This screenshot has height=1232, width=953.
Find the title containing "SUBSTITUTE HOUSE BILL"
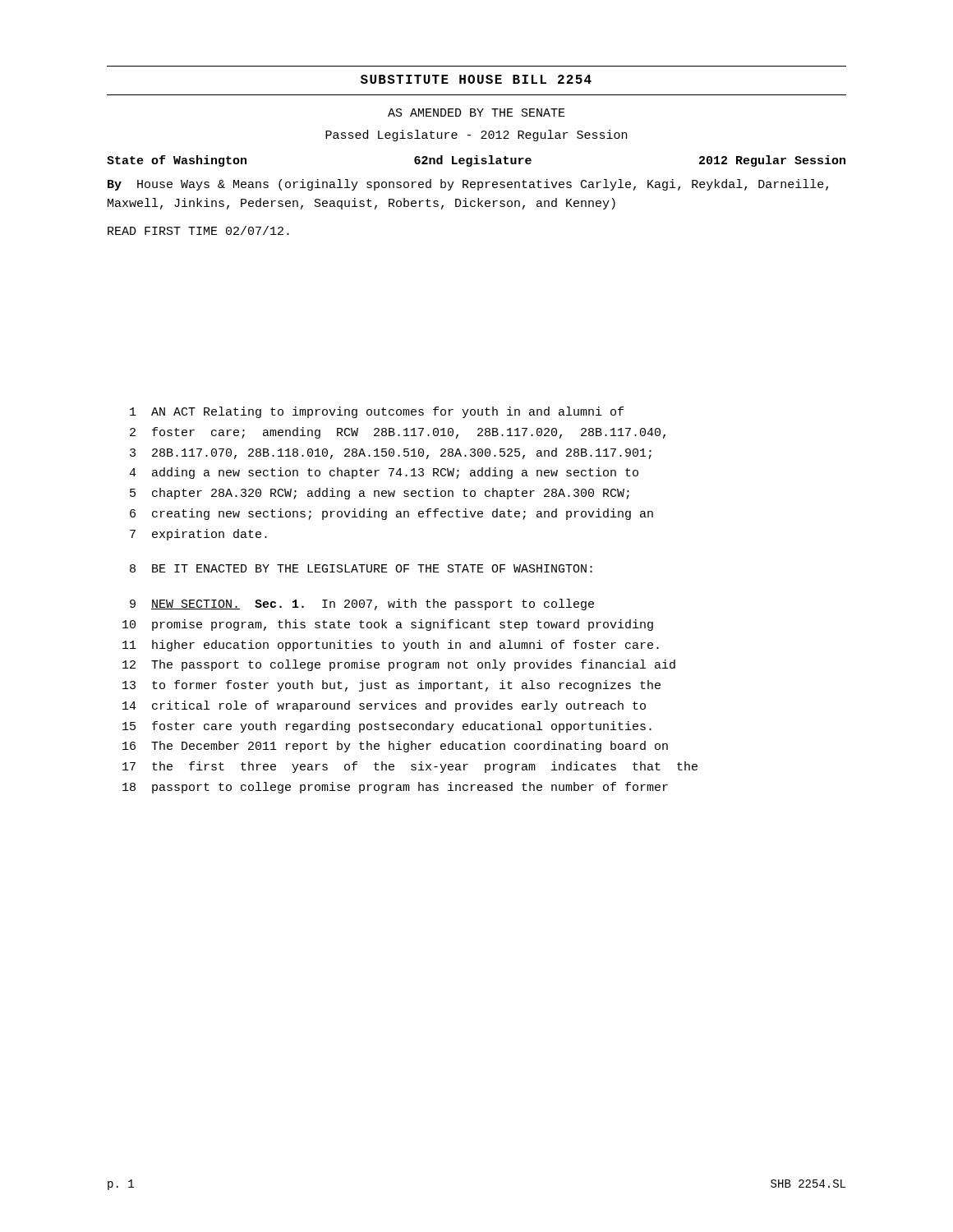point(476,80)
